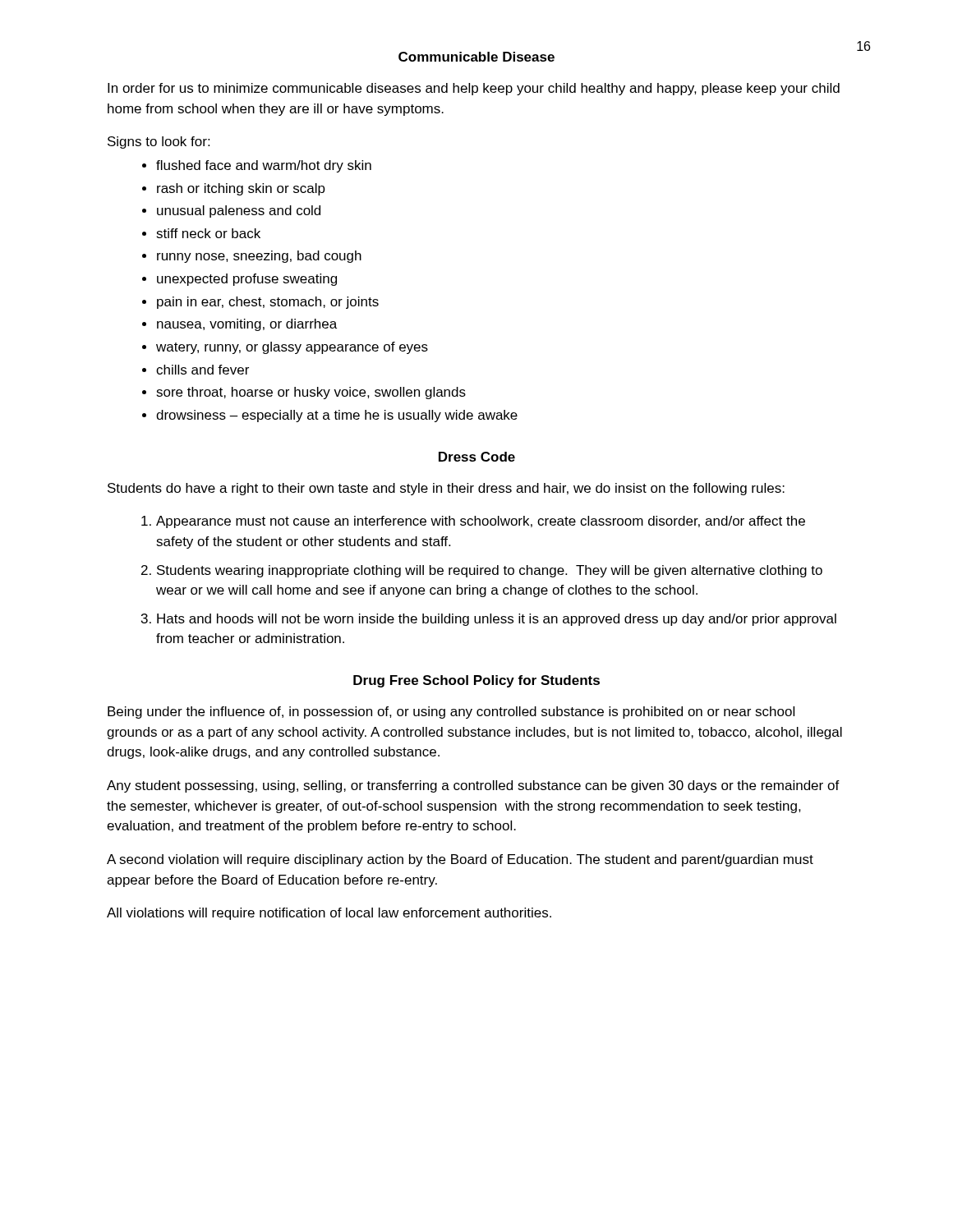Select the list item containing "flushed face and warm/hot dry skin"
953x1232 pixels.
(264, 165)
